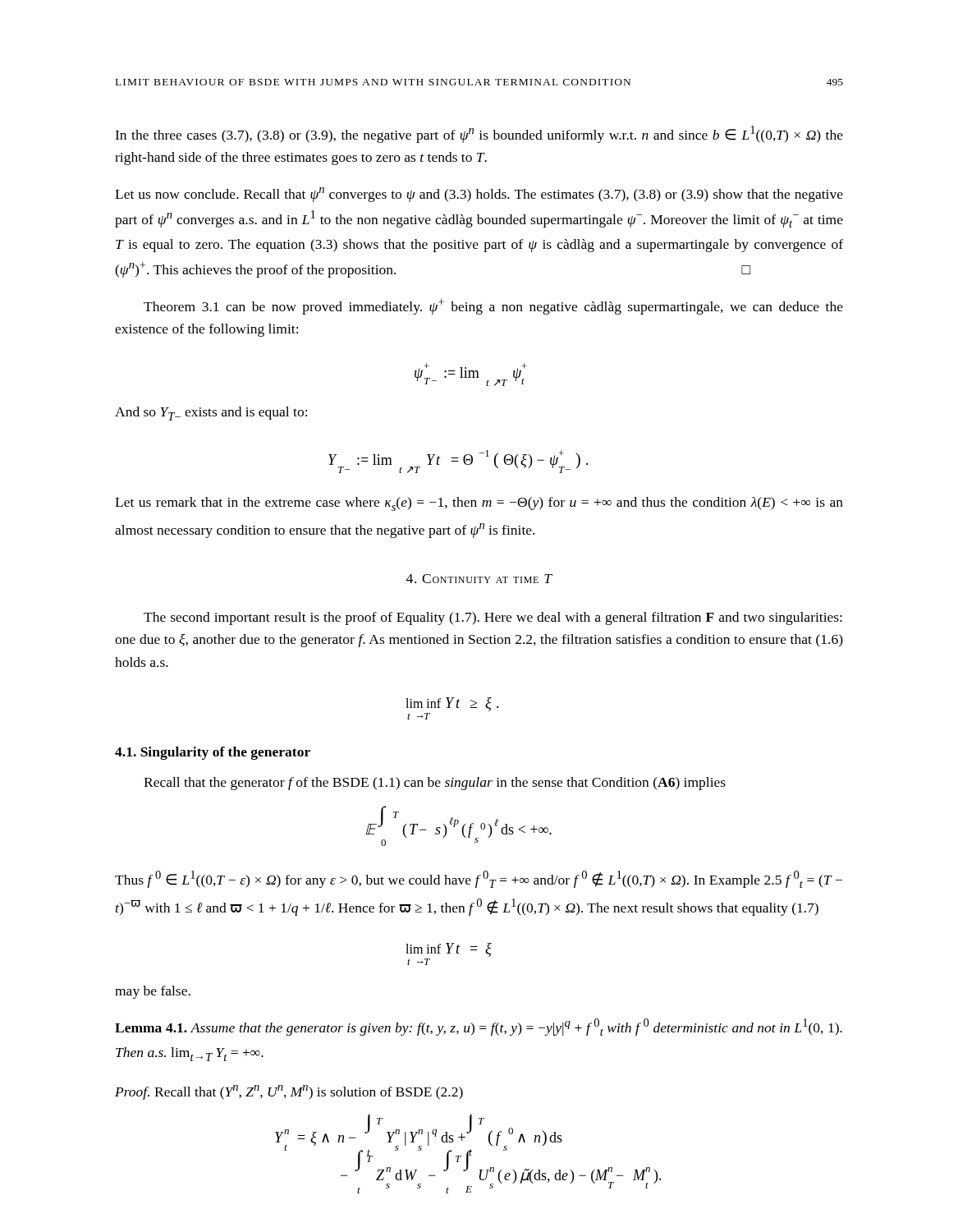Find the text block that says "In the three cases (3.7),"
958x1232 pixels.
coord(479,145)
